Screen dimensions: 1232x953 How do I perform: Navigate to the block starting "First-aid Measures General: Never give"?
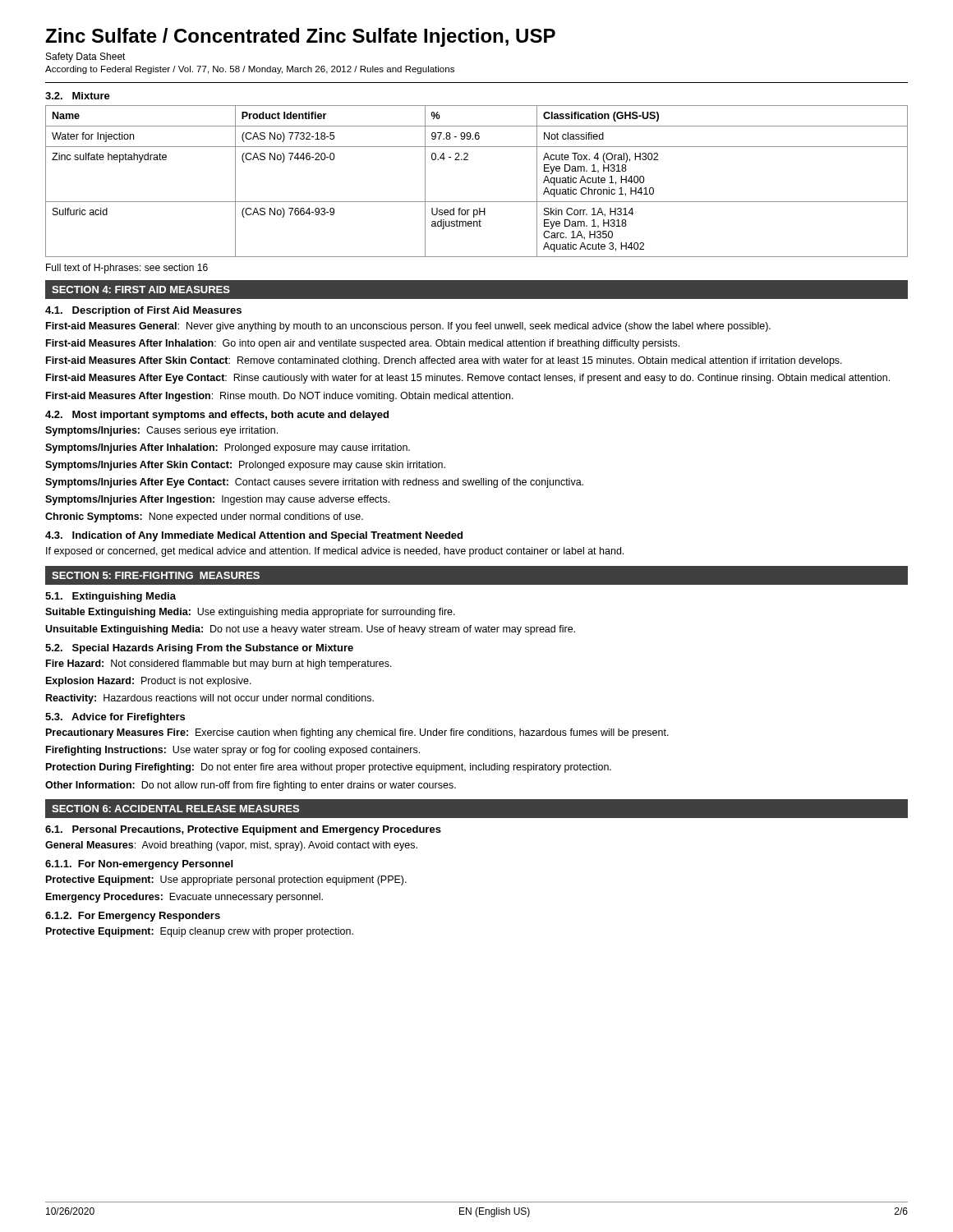click(x=408, y=326)
